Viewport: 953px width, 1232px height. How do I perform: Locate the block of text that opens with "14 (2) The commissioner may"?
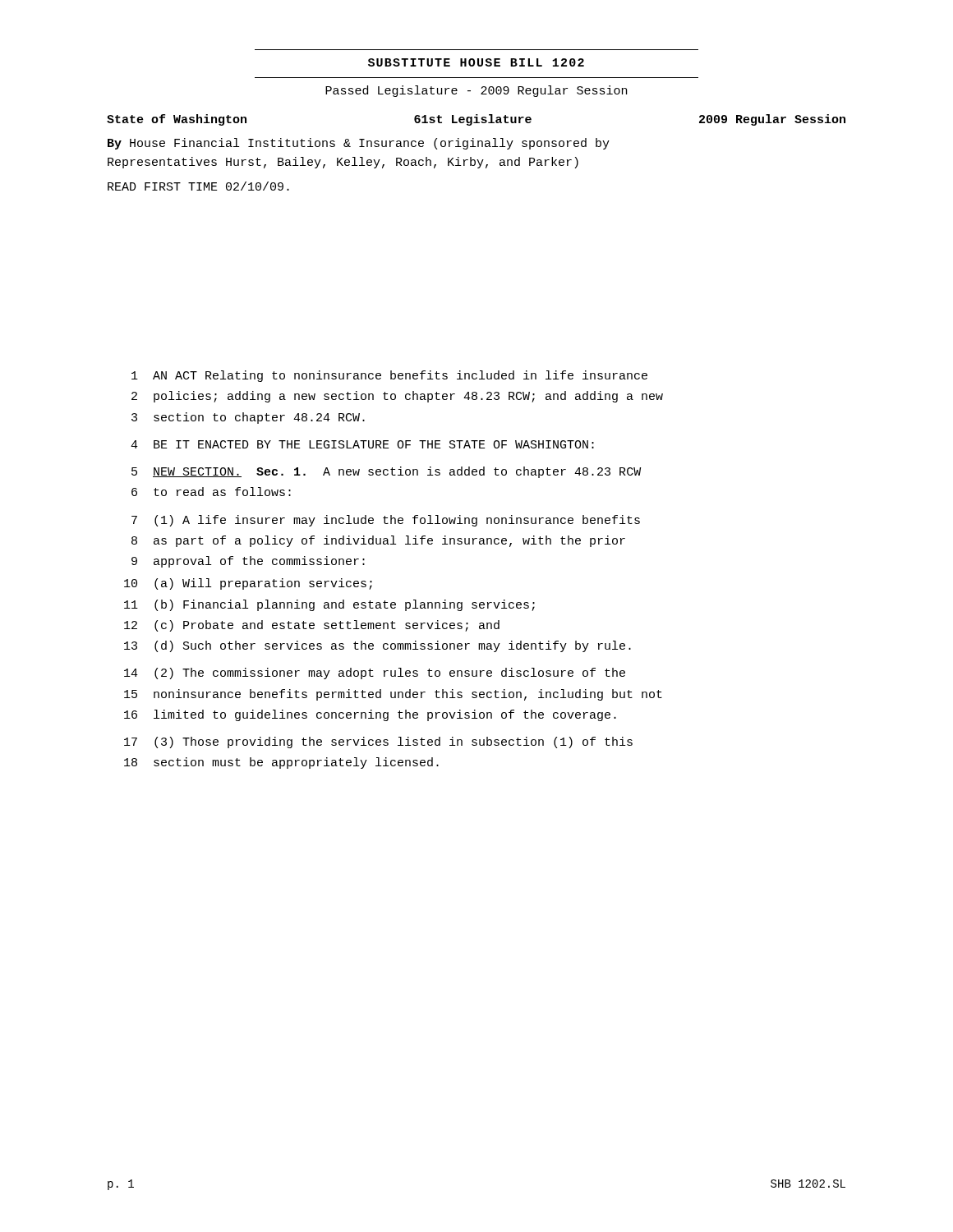[476, 674]
